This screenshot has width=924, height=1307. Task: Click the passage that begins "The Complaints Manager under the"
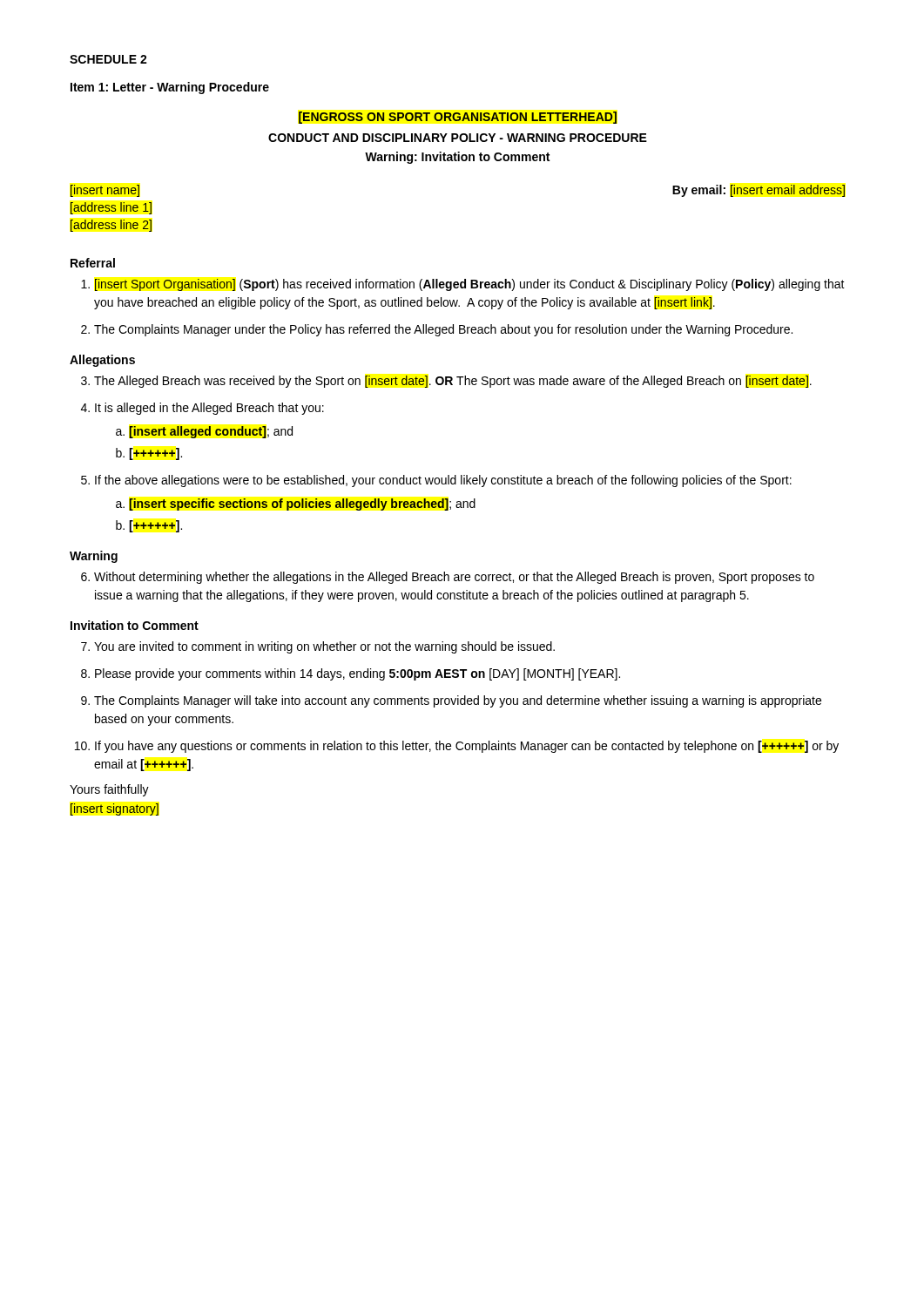click(470, 330)
